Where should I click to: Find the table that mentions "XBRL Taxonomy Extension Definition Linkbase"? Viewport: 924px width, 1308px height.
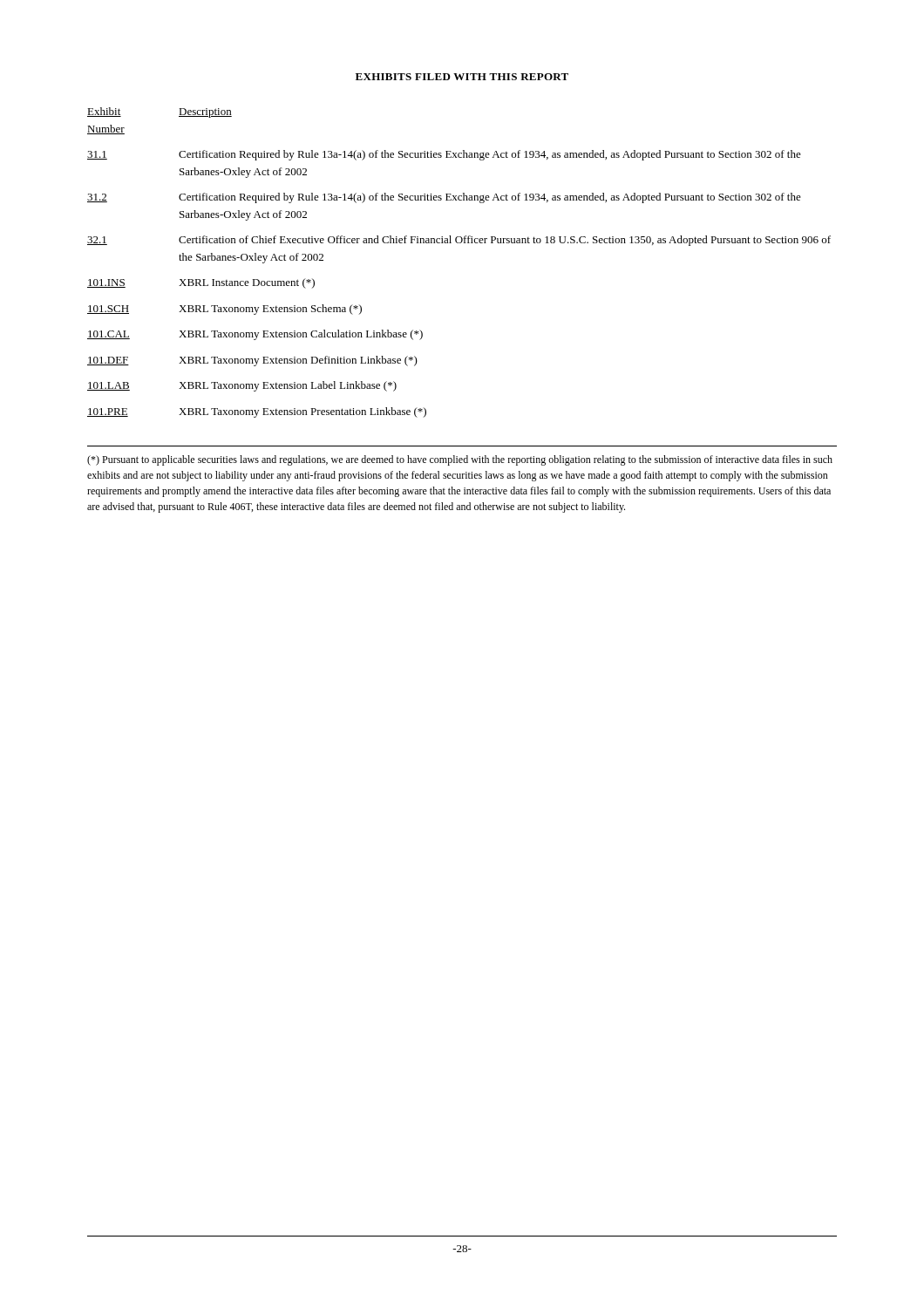click(462, 261)
